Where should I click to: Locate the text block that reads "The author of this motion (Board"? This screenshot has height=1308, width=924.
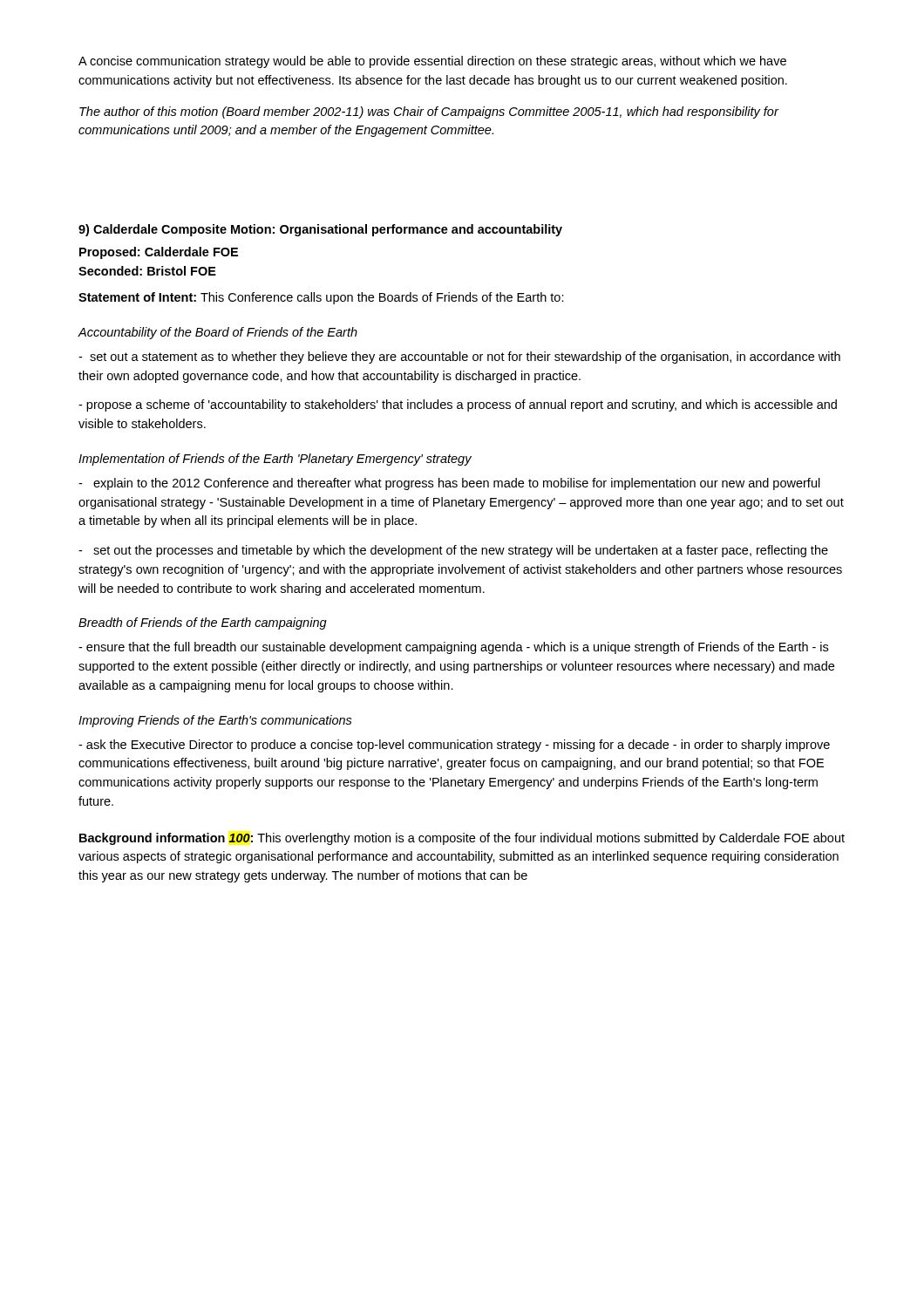(428, 121)
